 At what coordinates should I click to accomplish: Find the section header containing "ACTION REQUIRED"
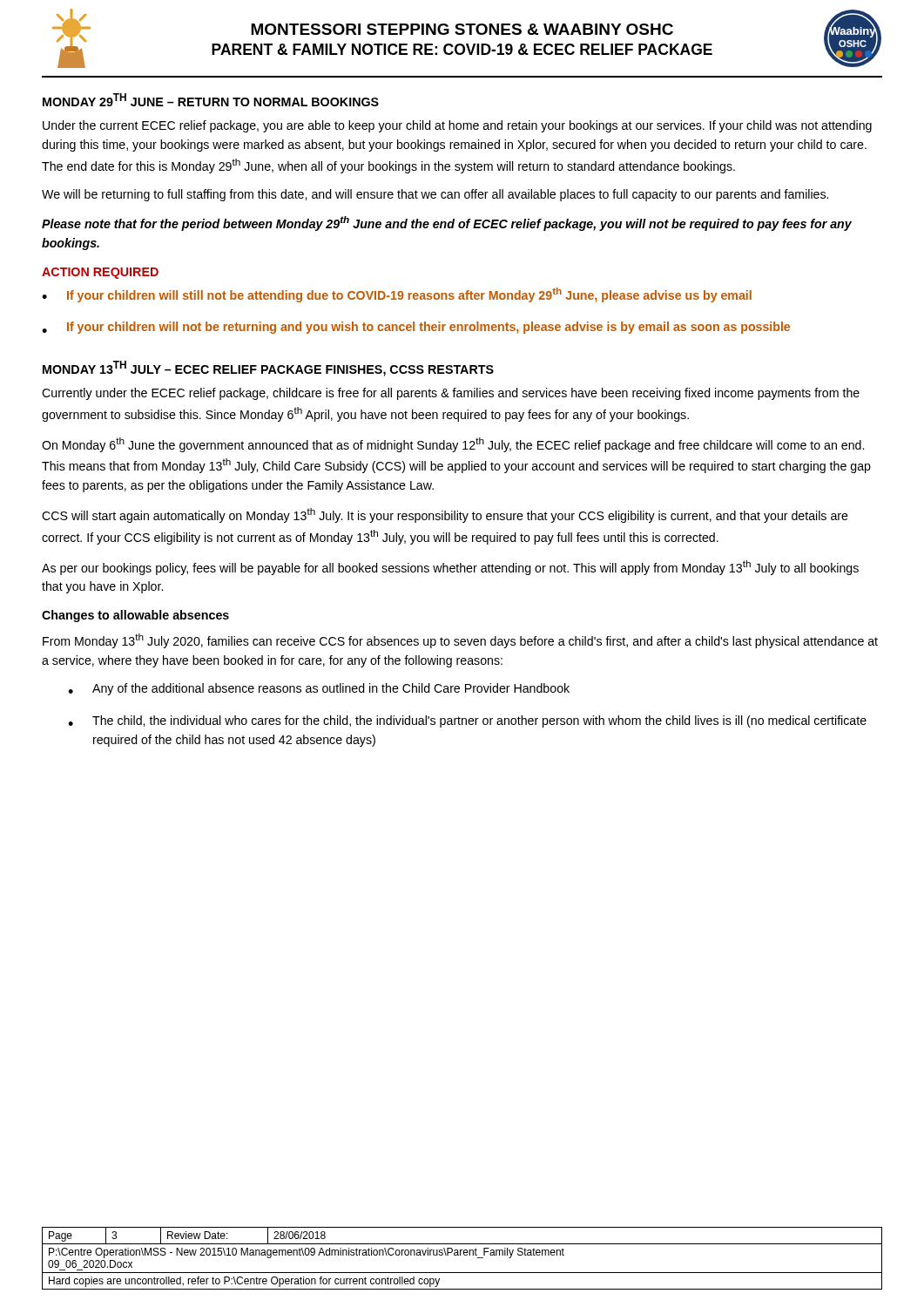[100, 272]
